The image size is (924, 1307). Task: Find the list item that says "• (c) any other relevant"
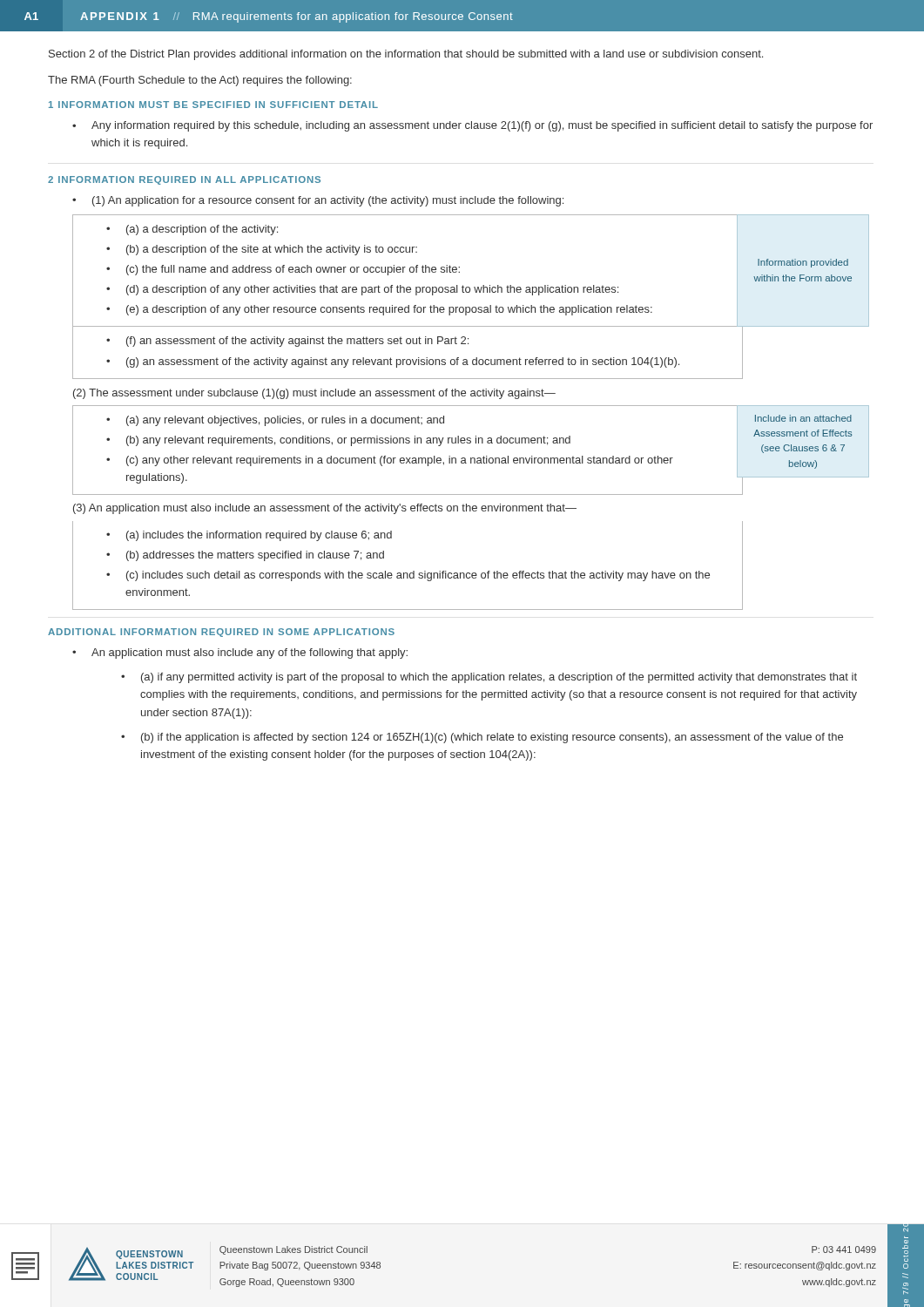coord(420,469)
